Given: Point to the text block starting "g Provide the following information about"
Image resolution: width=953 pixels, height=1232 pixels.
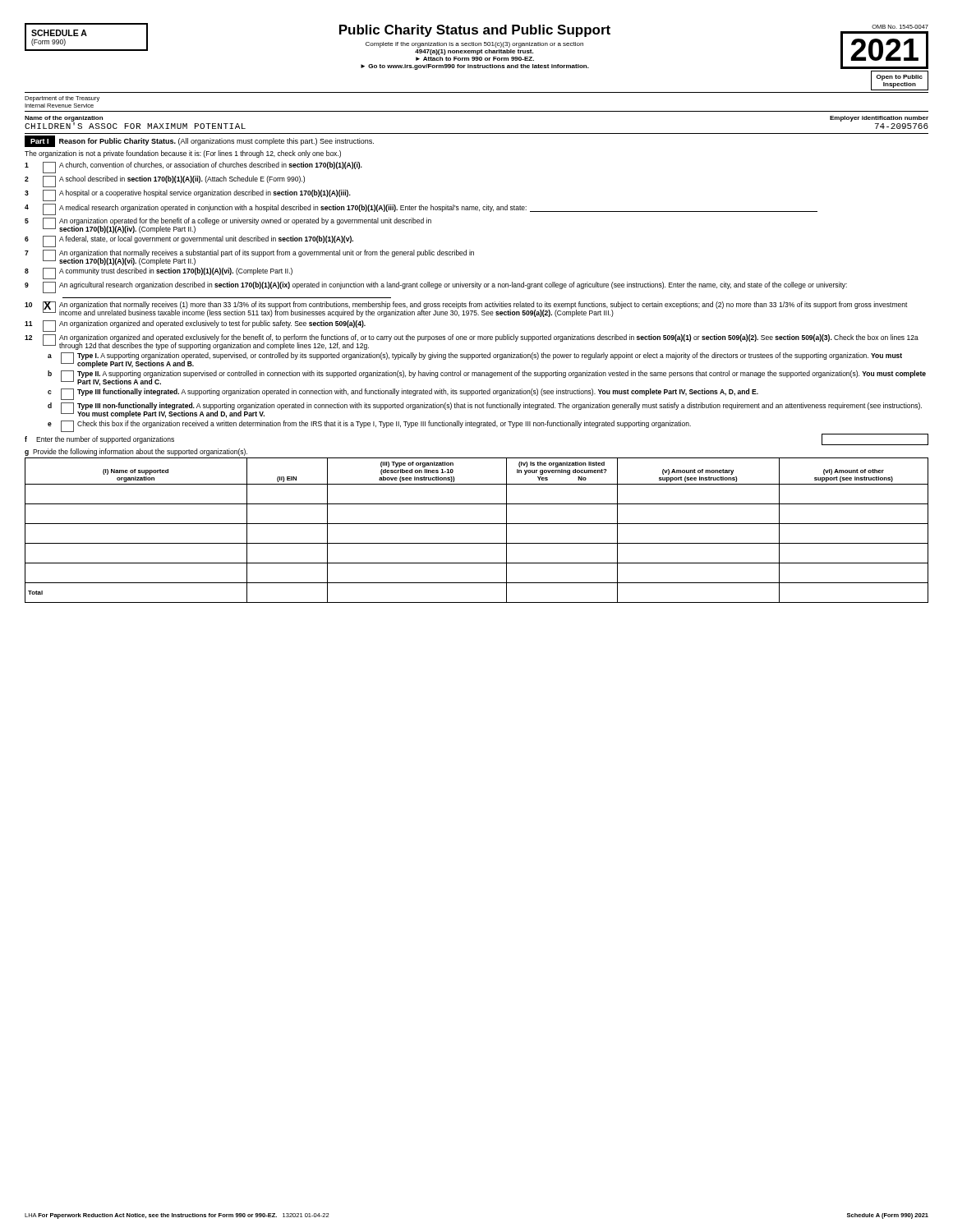Looking at the screenshot, I should tap(136, 452).
